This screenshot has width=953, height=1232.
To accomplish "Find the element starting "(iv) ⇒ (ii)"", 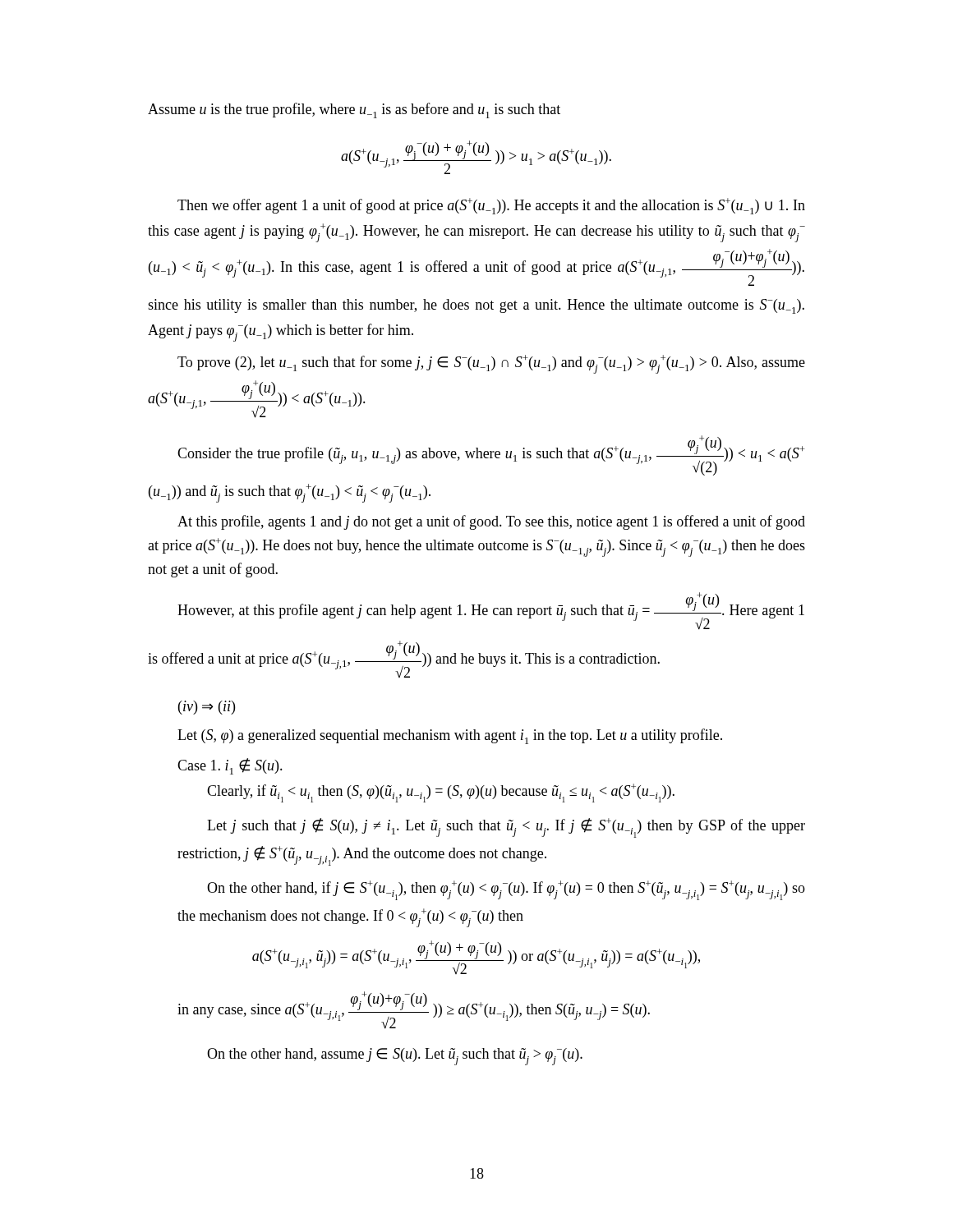I will [207, 706].
